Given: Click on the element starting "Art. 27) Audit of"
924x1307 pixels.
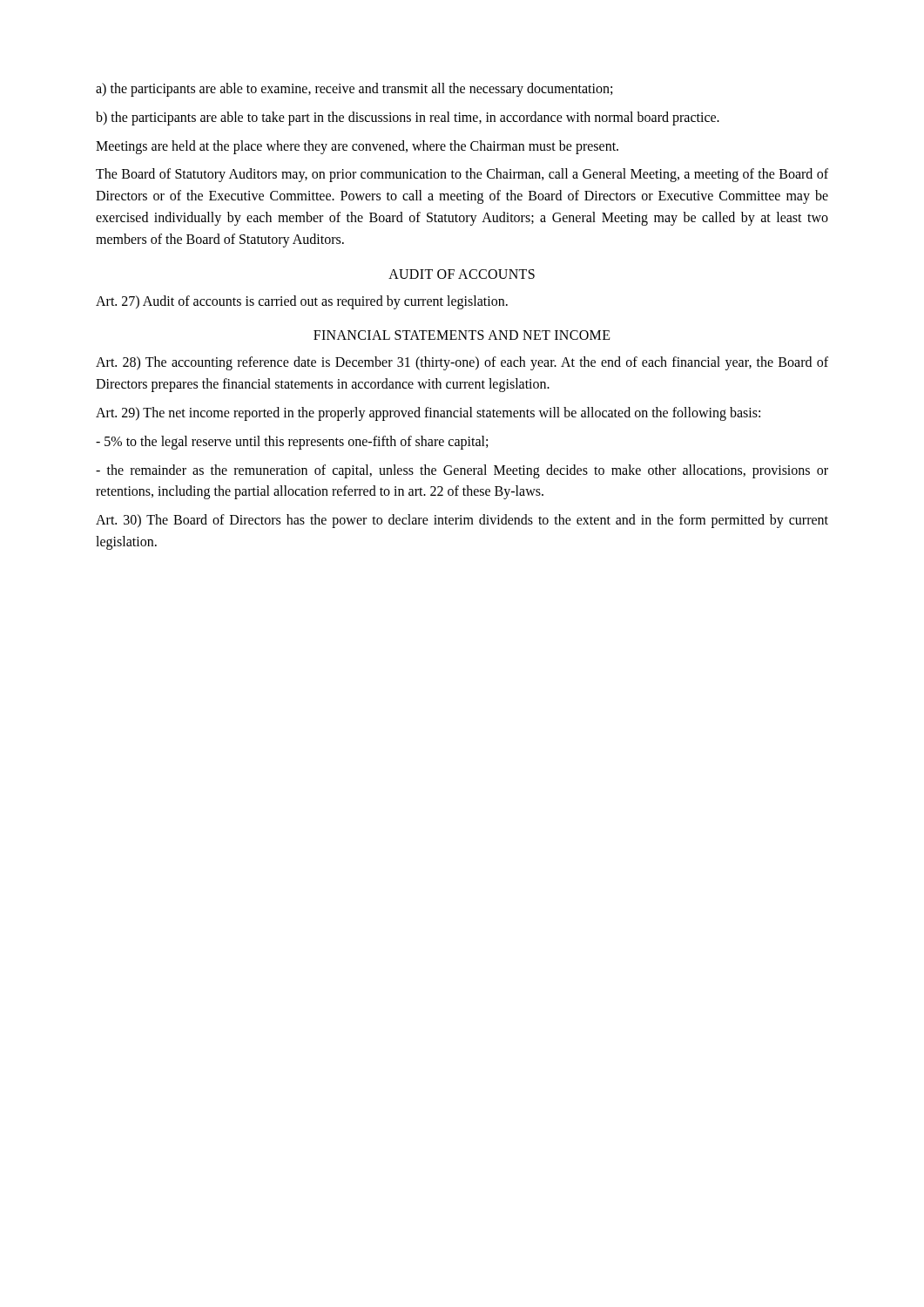Looking at the screenshot, I should pos(462,301).
